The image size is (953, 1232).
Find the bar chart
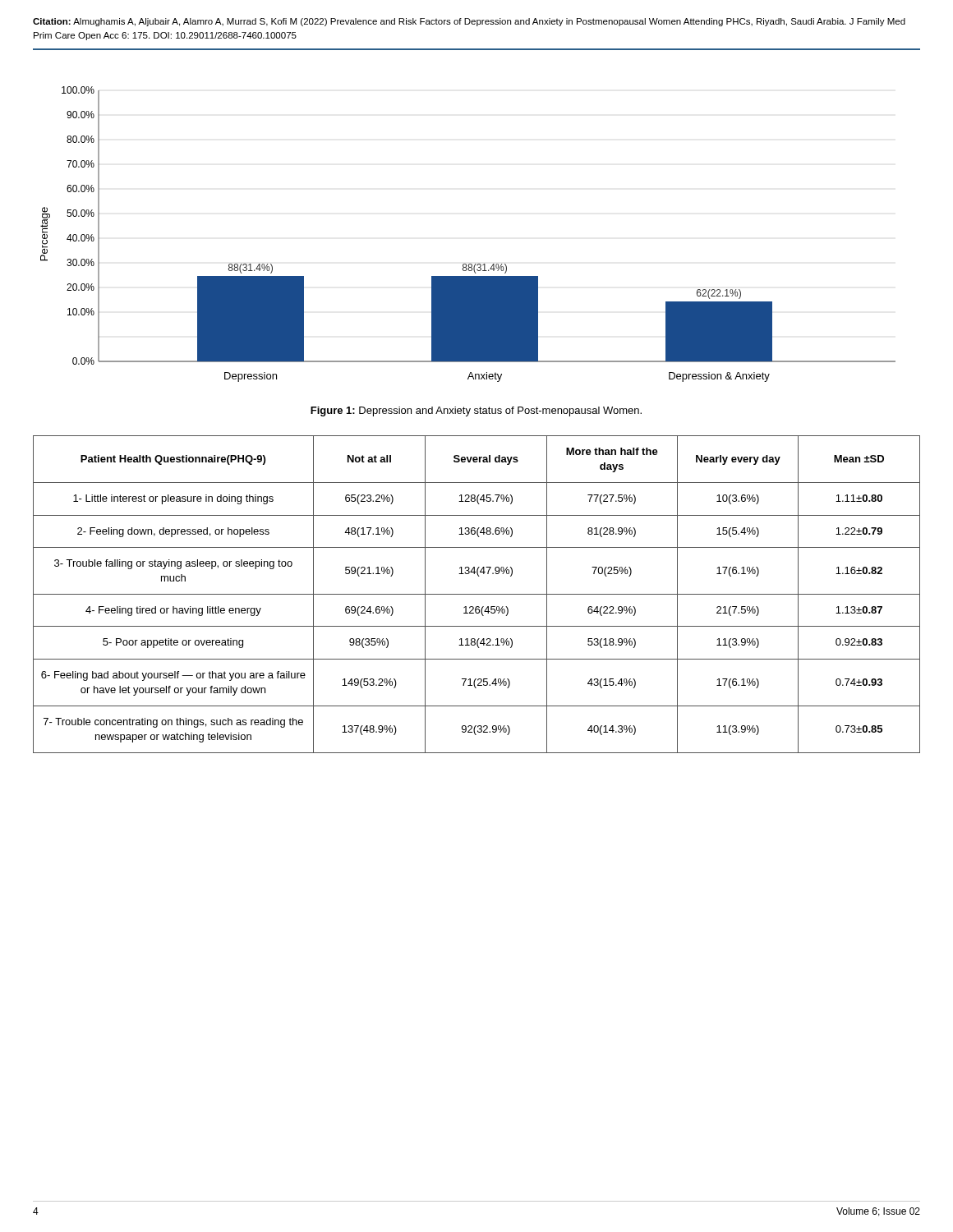coord(476,234)
